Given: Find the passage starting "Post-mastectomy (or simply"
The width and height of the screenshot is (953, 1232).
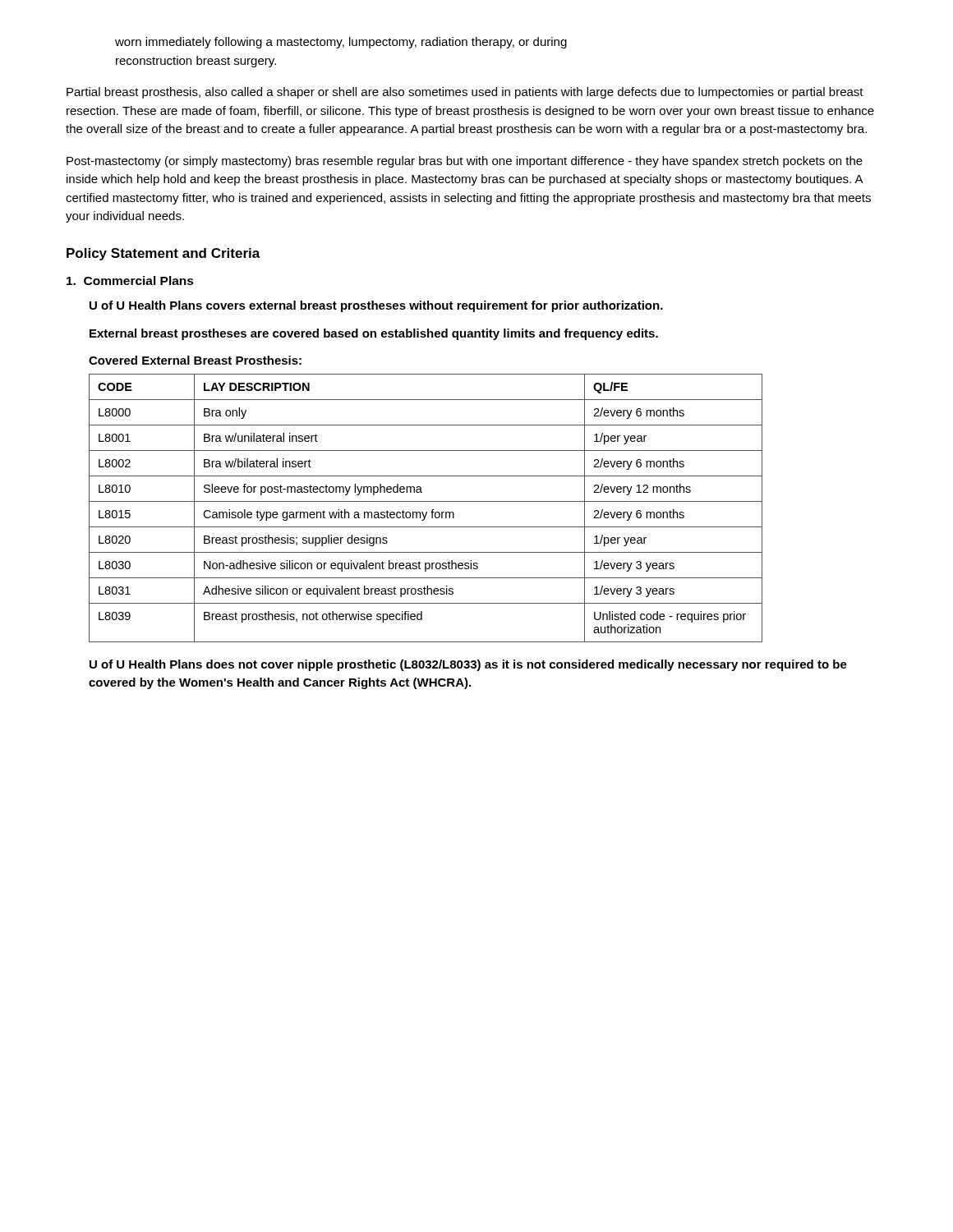Looking at the screenshot, I should click(x=468, y=188).
